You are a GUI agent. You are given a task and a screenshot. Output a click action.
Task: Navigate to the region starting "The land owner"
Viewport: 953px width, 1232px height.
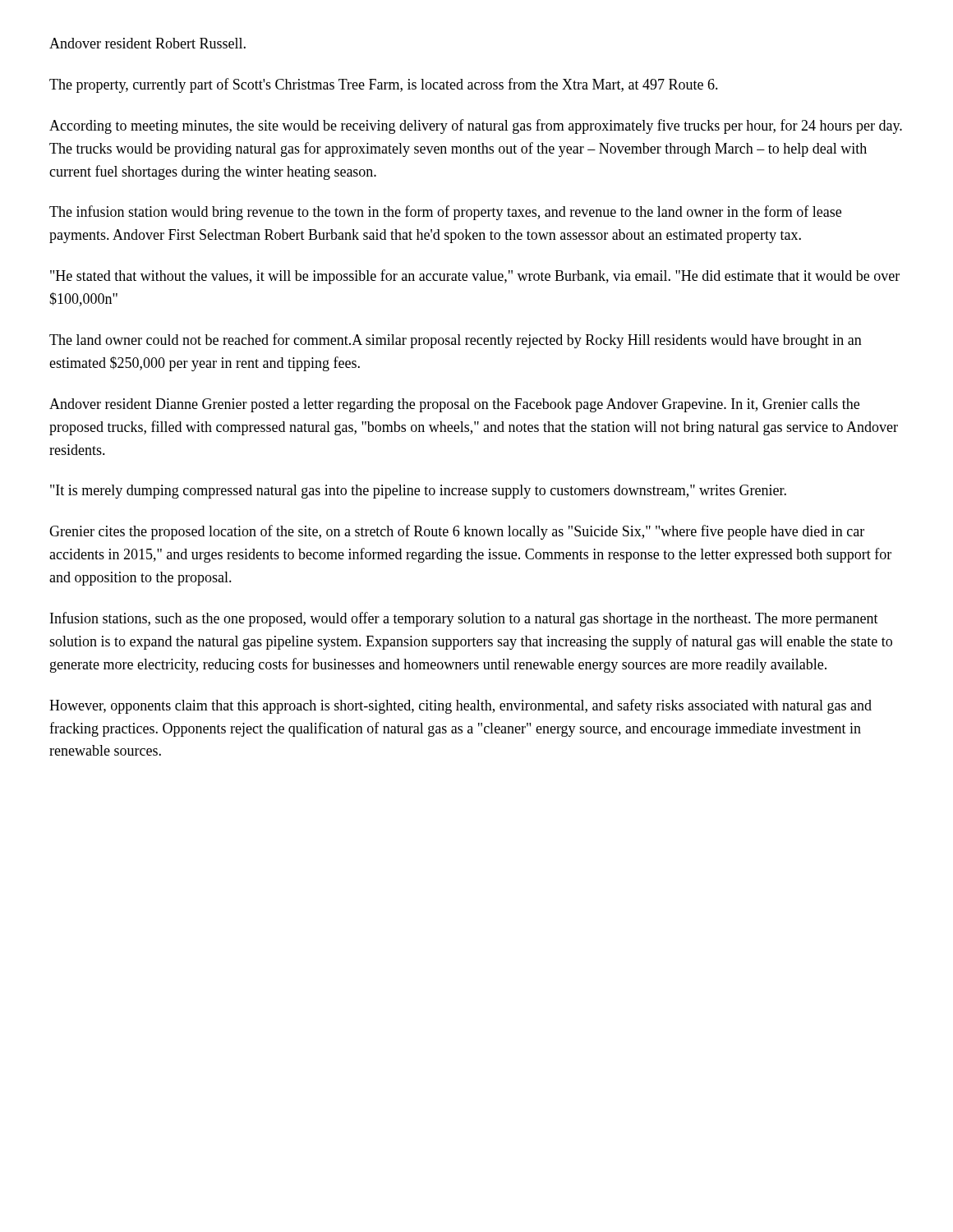pyautogui.click(x=455, y=351)
